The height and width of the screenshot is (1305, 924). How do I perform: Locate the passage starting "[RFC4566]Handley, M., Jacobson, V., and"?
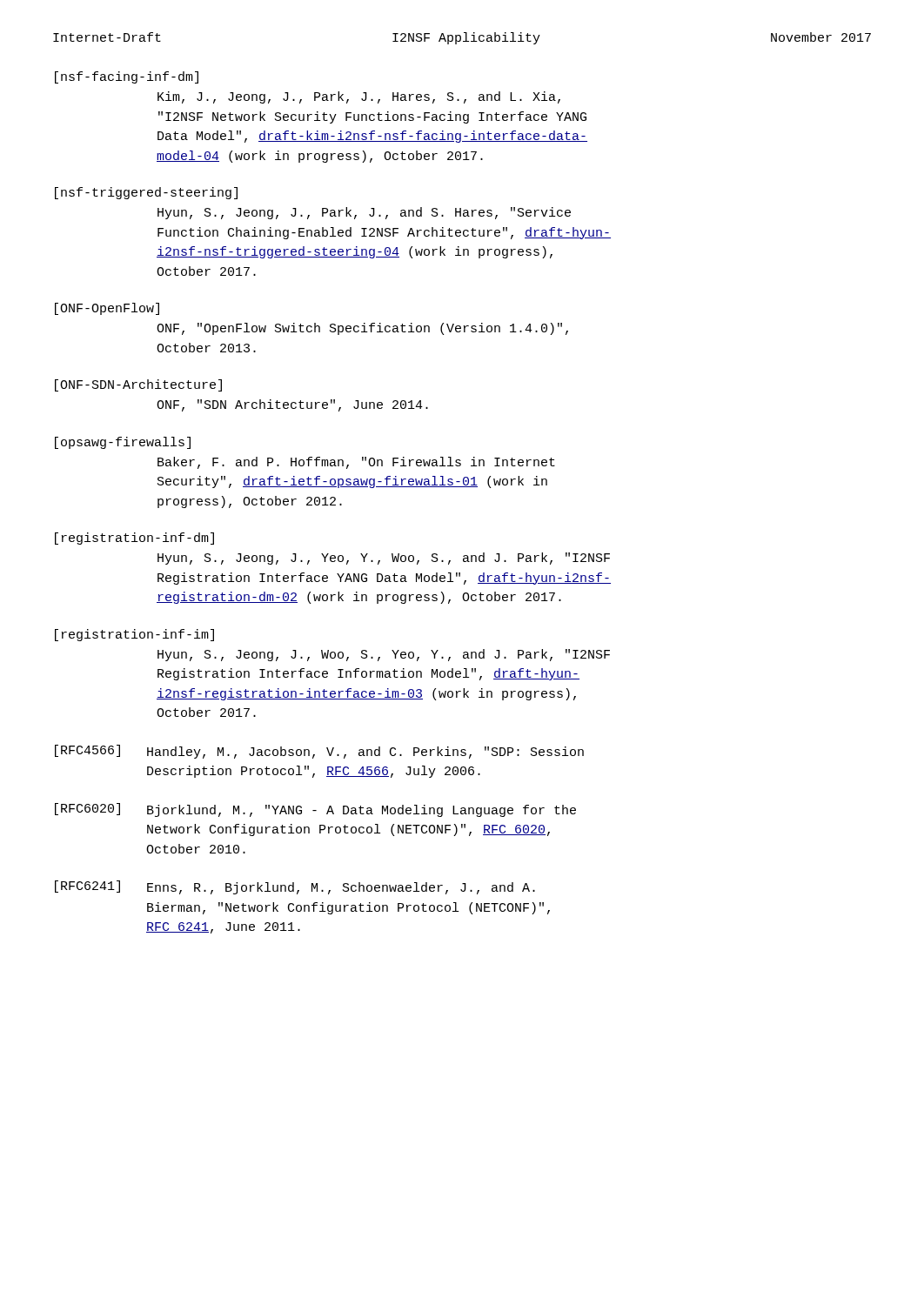tap(458, 763)
